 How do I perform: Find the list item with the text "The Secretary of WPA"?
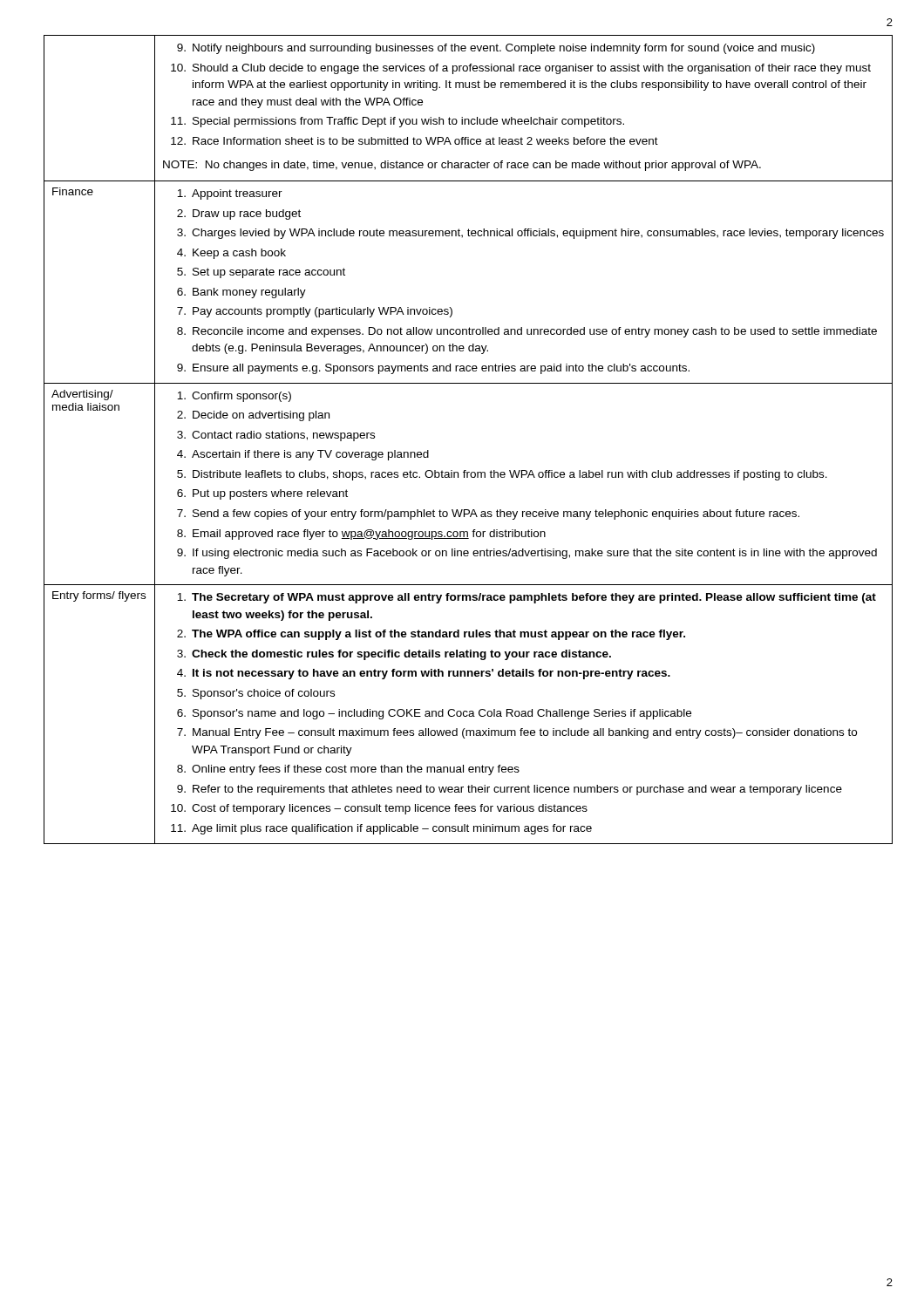pos(523,713)
